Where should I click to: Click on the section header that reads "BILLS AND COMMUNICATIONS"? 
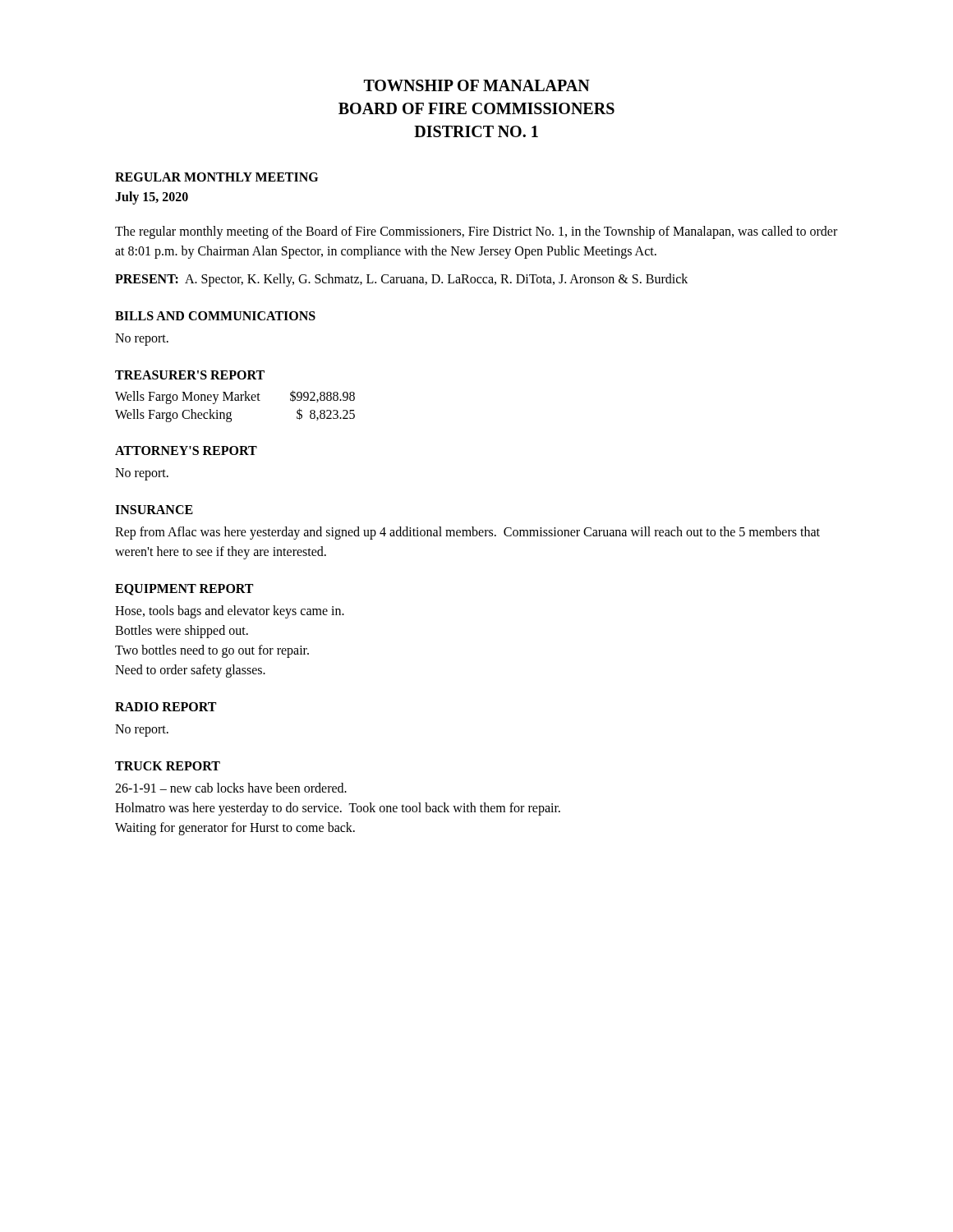215,316
